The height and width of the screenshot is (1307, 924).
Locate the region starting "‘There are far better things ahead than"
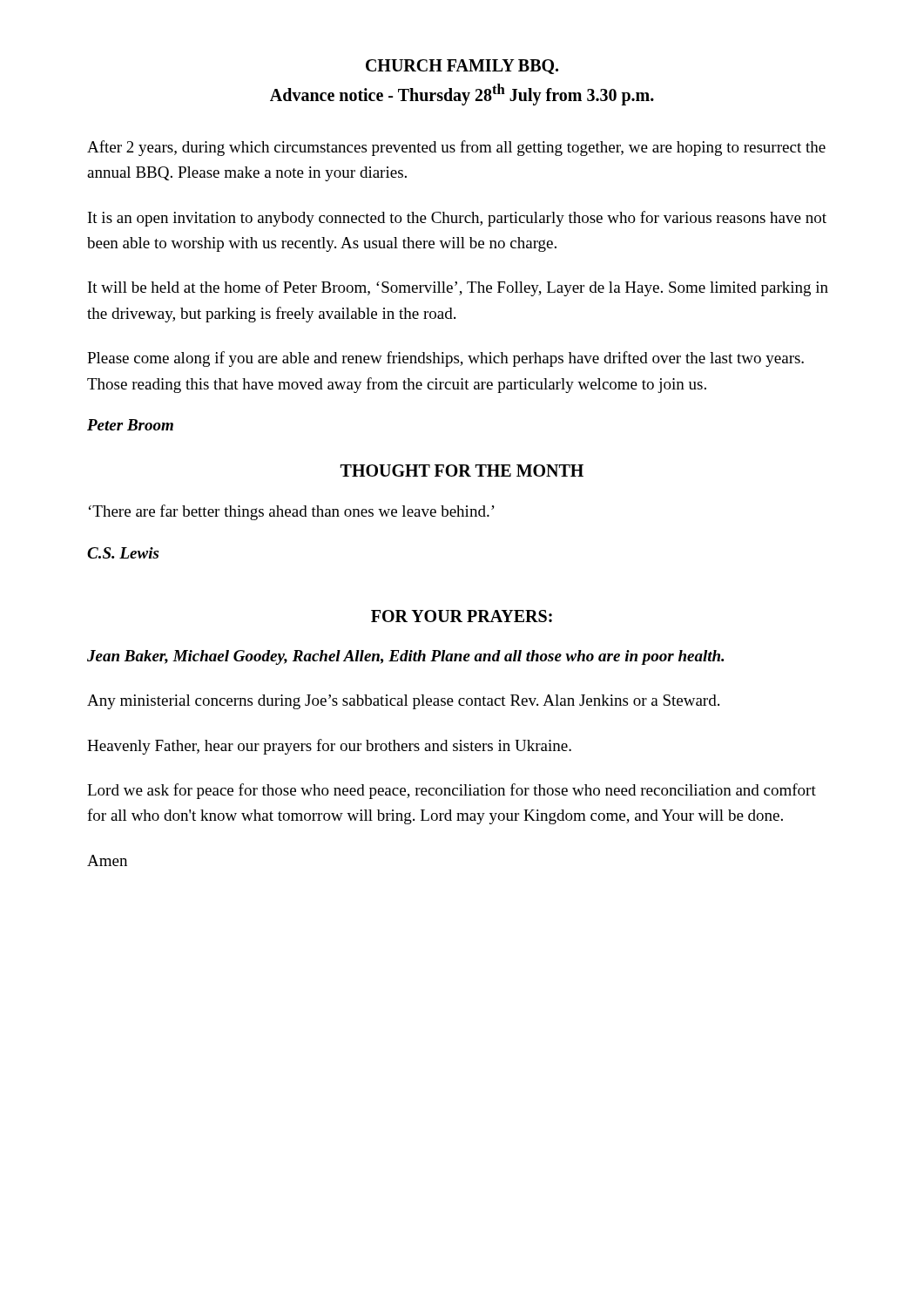[291, 511]
